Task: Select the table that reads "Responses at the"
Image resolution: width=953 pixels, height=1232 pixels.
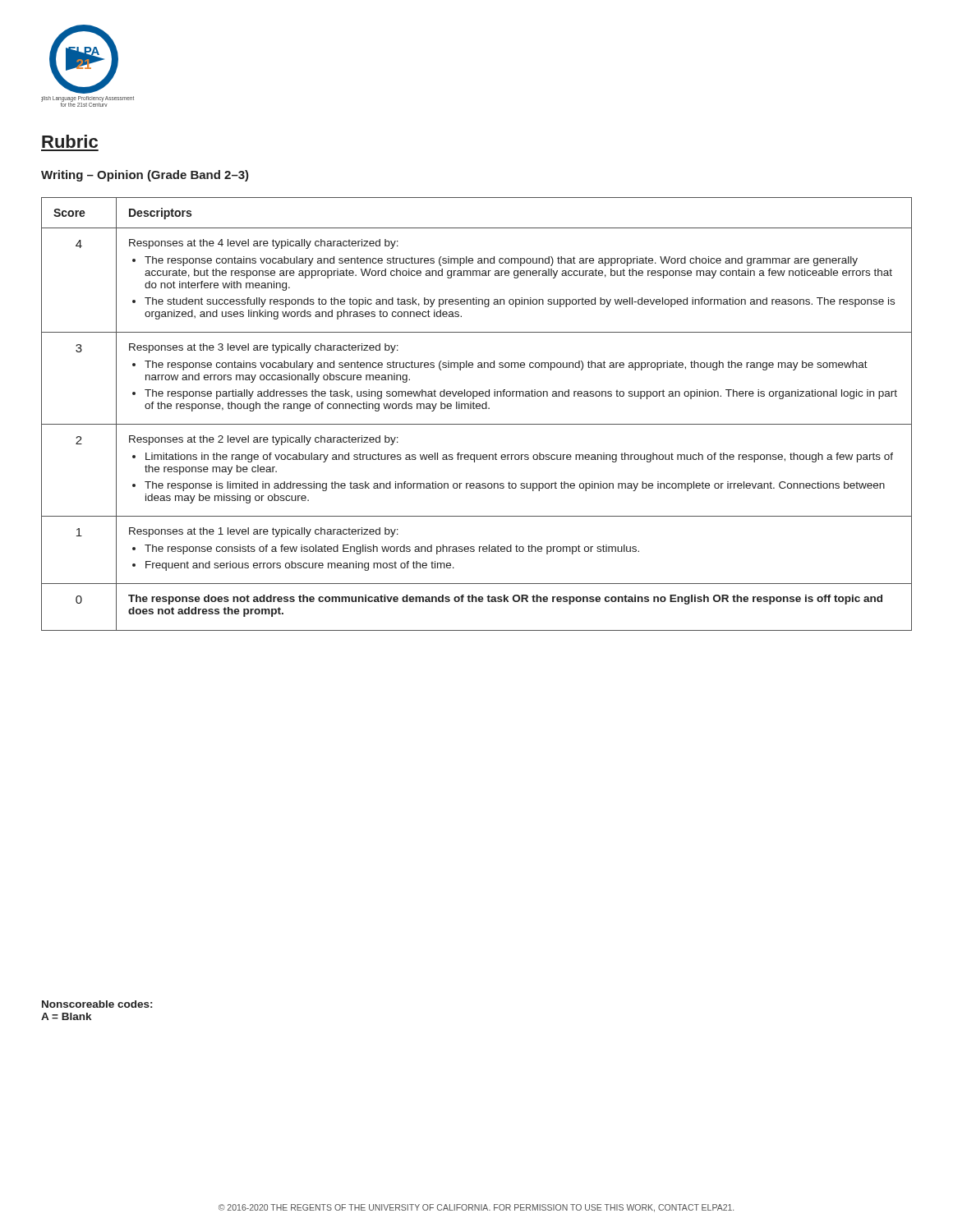Action: (x=476, y=414)
